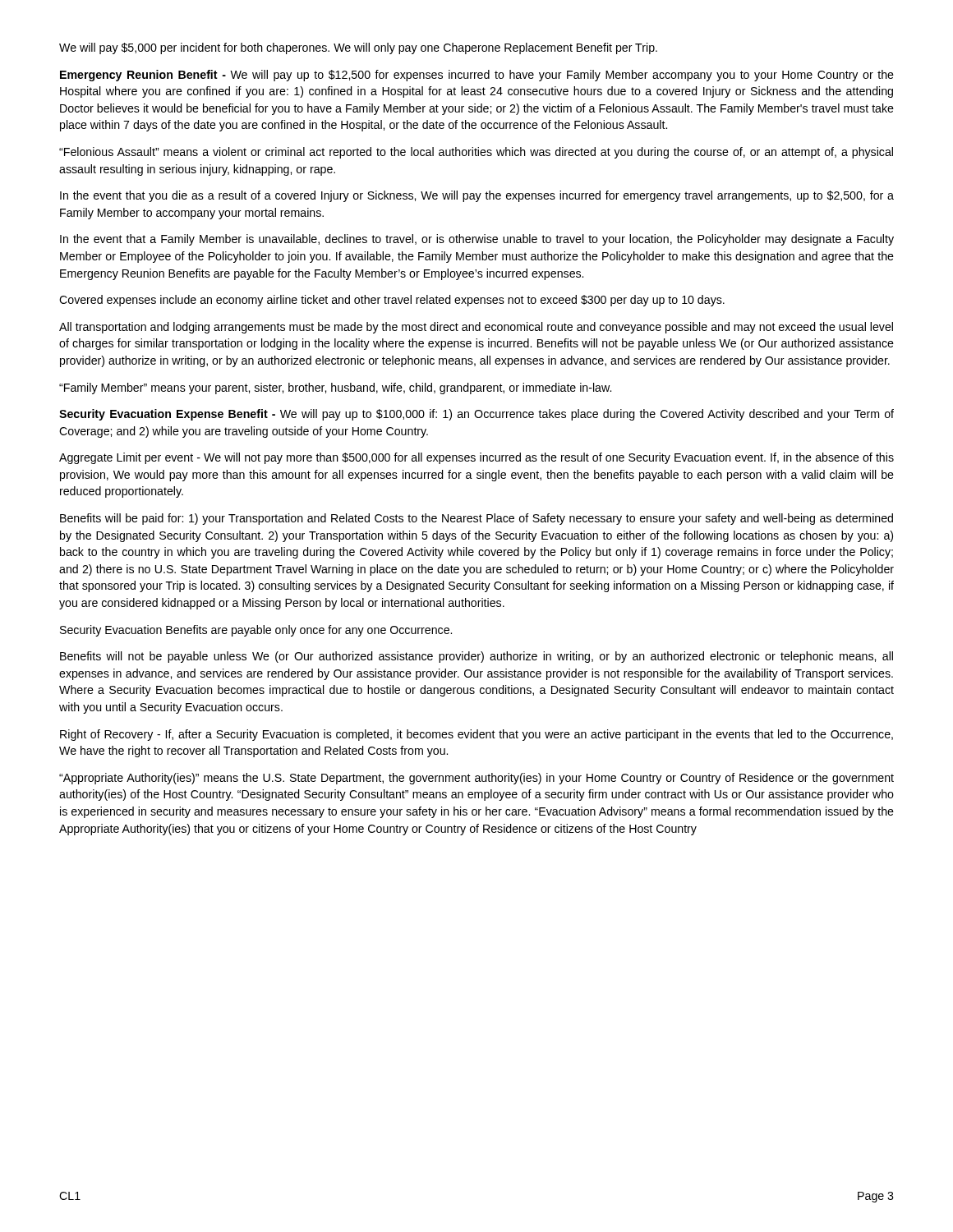Image resolution: width=953 pixels, height=1232 pixels.
Task: Select the text block containing "Aggregate Limit per event - We will not"
Action: pos(476,475)
